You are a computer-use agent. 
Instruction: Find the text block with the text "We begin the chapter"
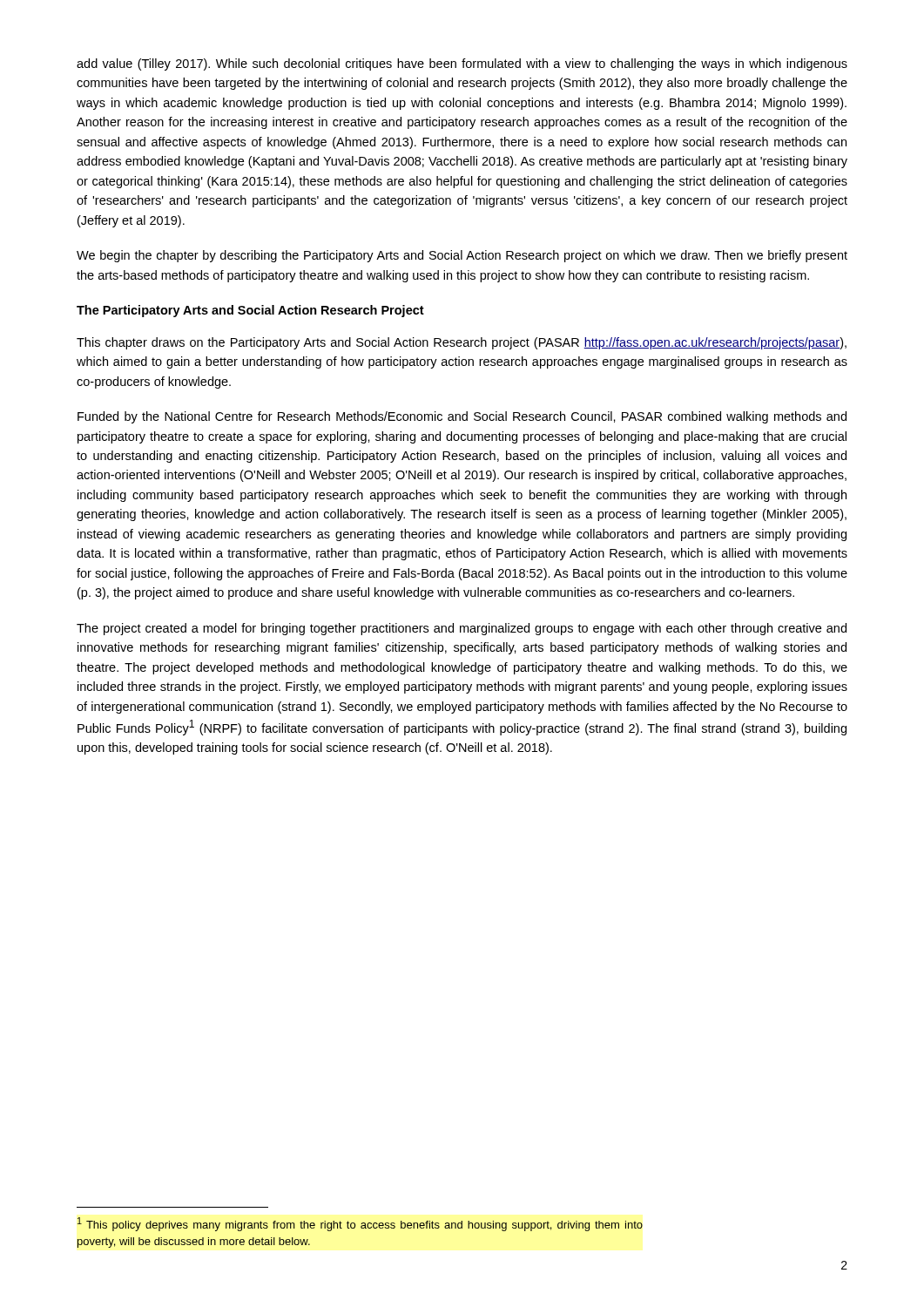pyautogui.click(x=462, y=265)
